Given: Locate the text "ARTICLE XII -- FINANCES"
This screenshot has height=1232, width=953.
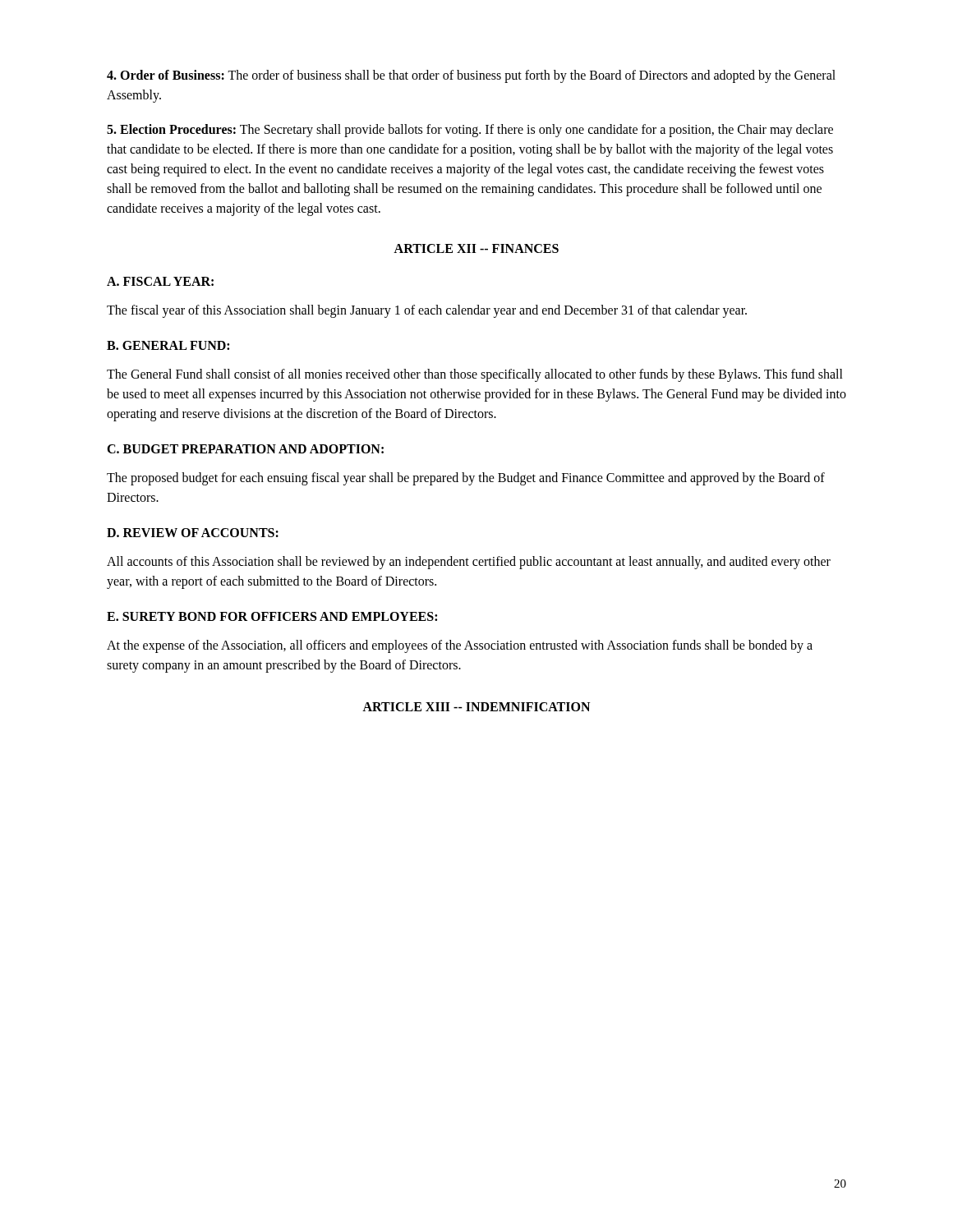Looking at the screenshot, I should pos(476,248).
